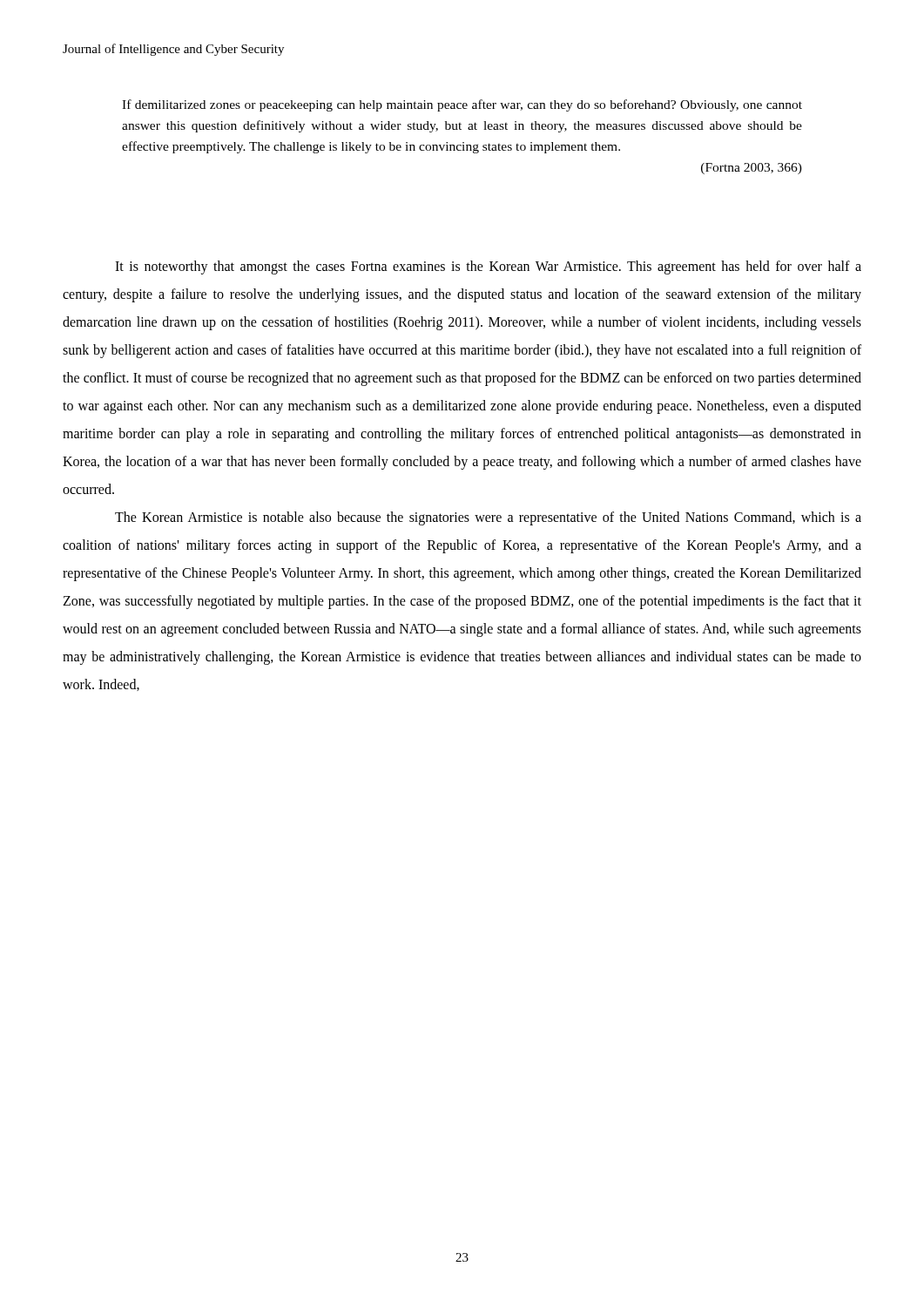Find the block on this page that starts "If demilitarized zones or"
Image resolution: width=924 pixels, height=1307 pixels.
click(462, 136)
